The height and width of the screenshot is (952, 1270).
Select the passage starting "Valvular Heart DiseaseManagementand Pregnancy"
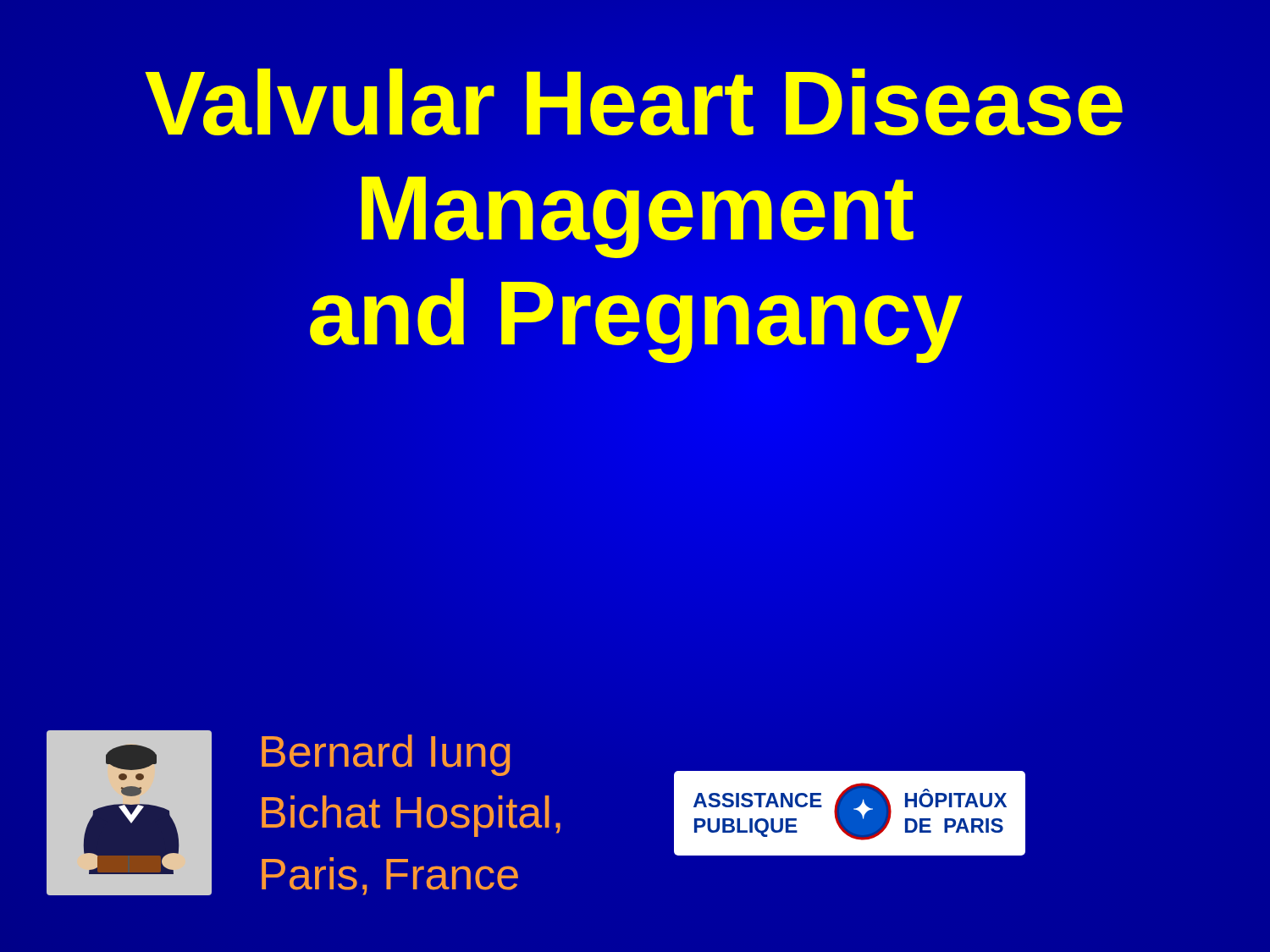point(635,208)
